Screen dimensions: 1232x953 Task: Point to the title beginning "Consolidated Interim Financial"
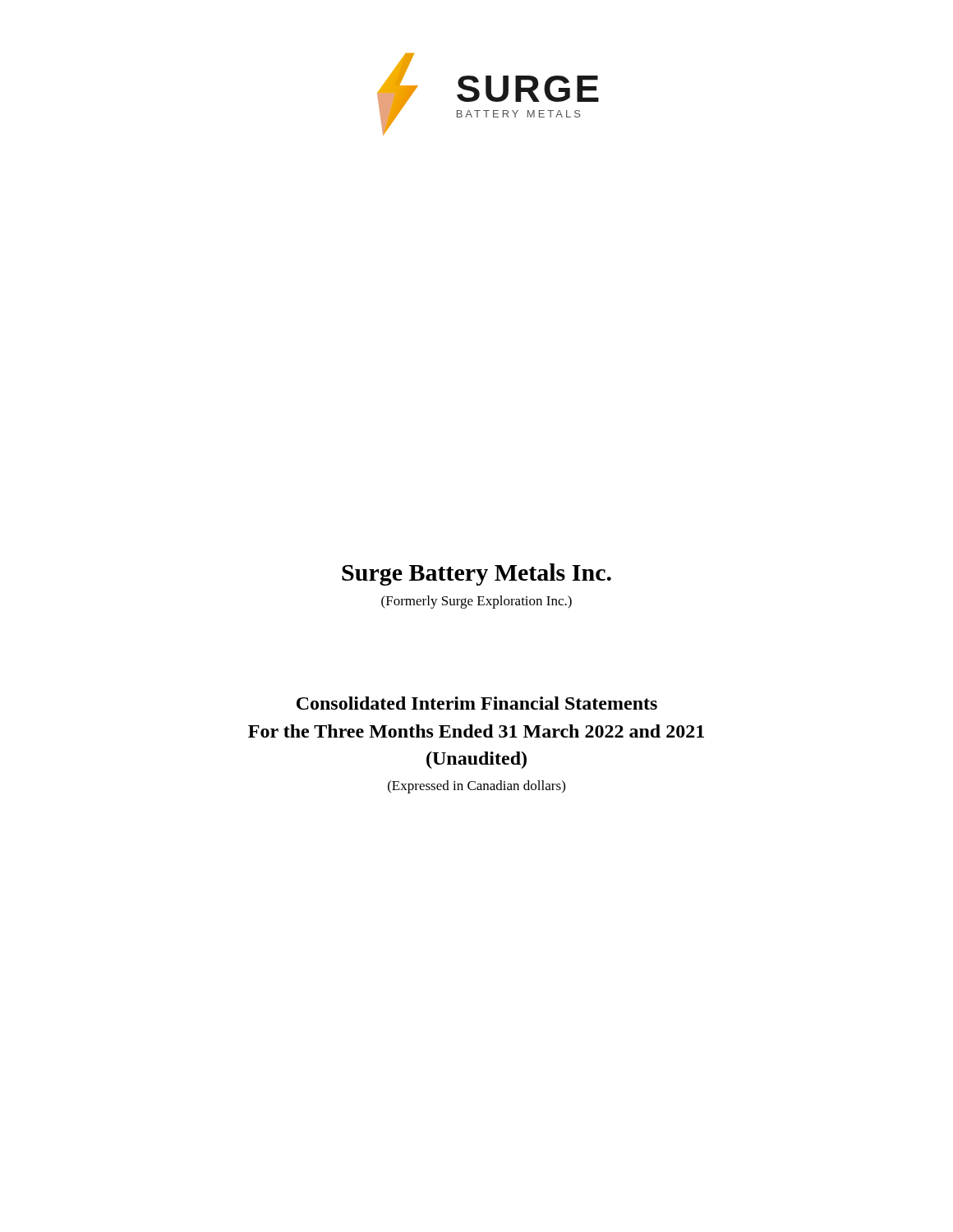coord(476,742)
